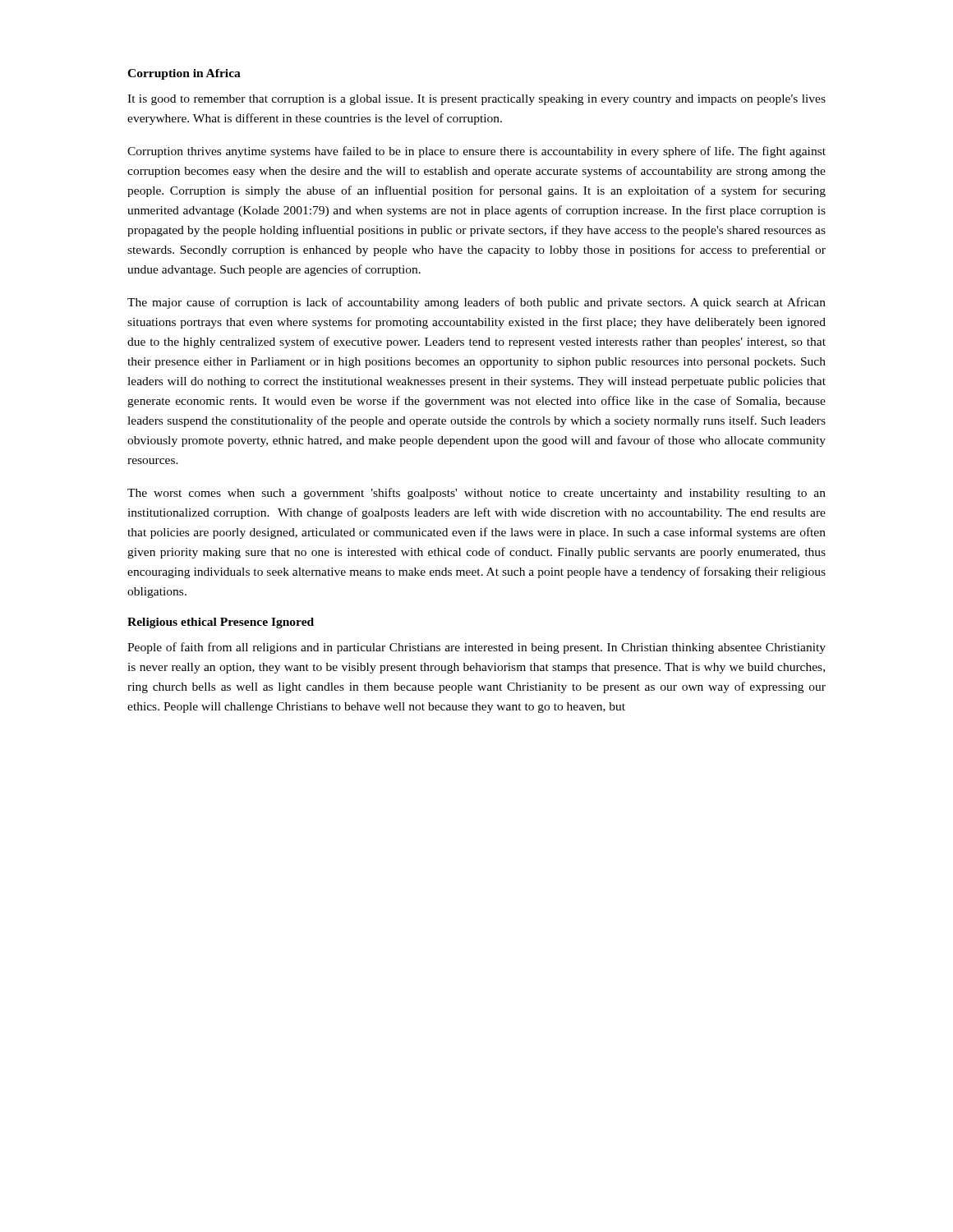Click on the section header with the text "Corruption in Africa"
Image resolution: width=953 pixels, height=1232 pixels.
[184, 73]
